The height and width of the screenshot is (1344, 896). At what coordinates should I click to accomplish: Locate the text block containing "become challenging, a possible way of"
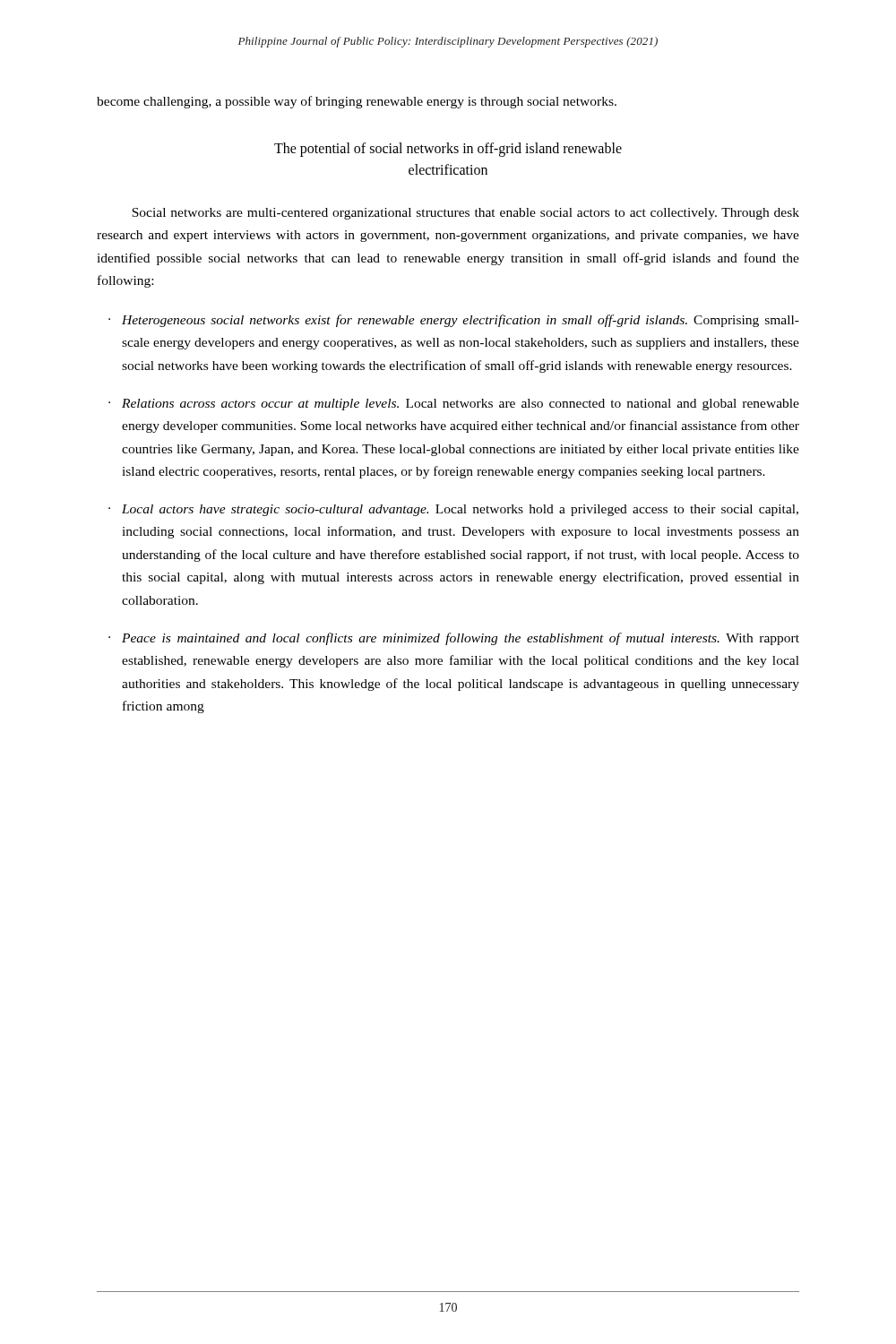(x=357, y=101)
